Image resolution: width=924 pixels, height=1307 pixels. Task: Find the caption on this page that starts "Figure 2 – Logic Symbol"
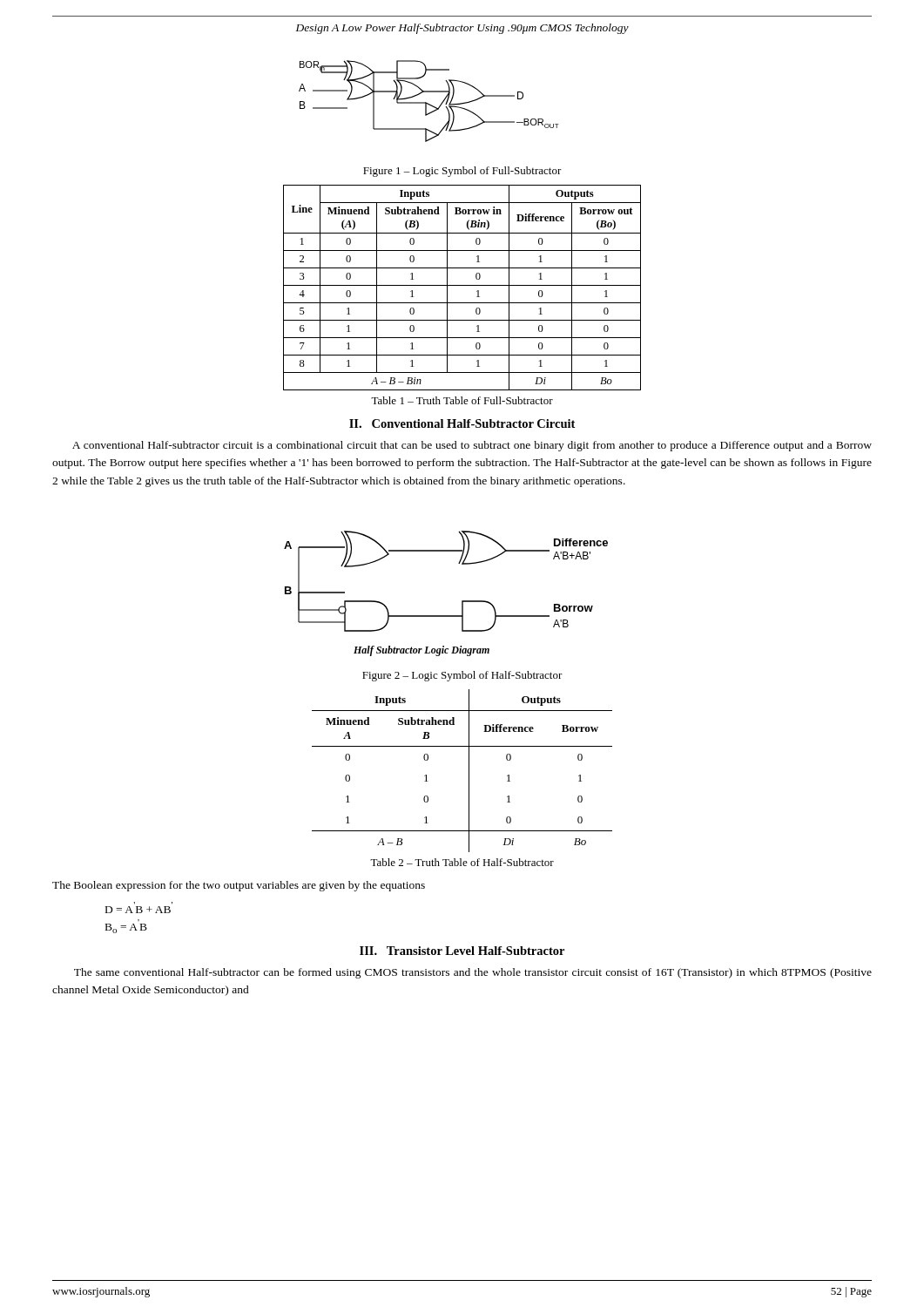click(x=462, y=675)
